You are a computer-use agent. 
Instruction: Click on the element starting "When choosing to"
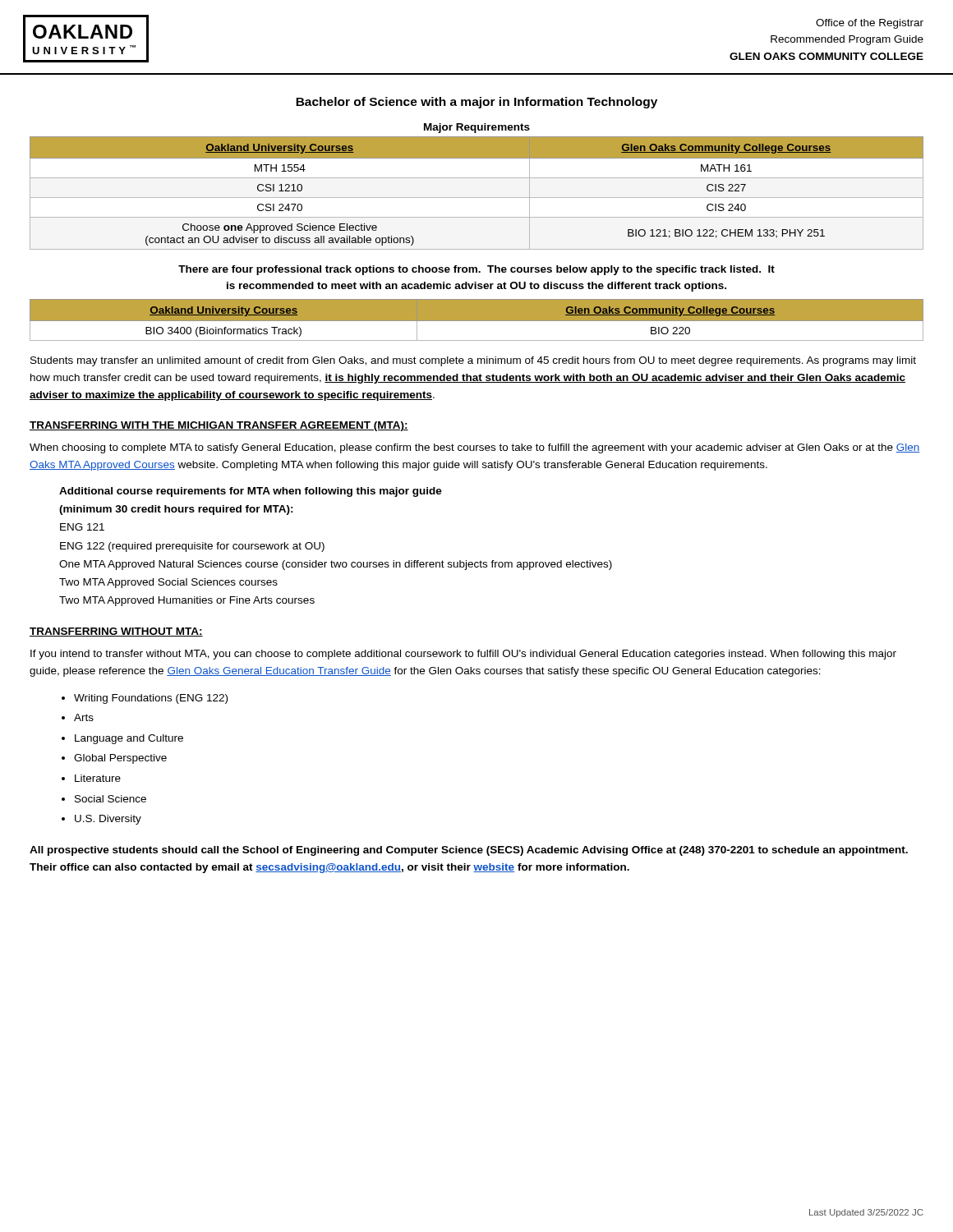pos(476,457)
